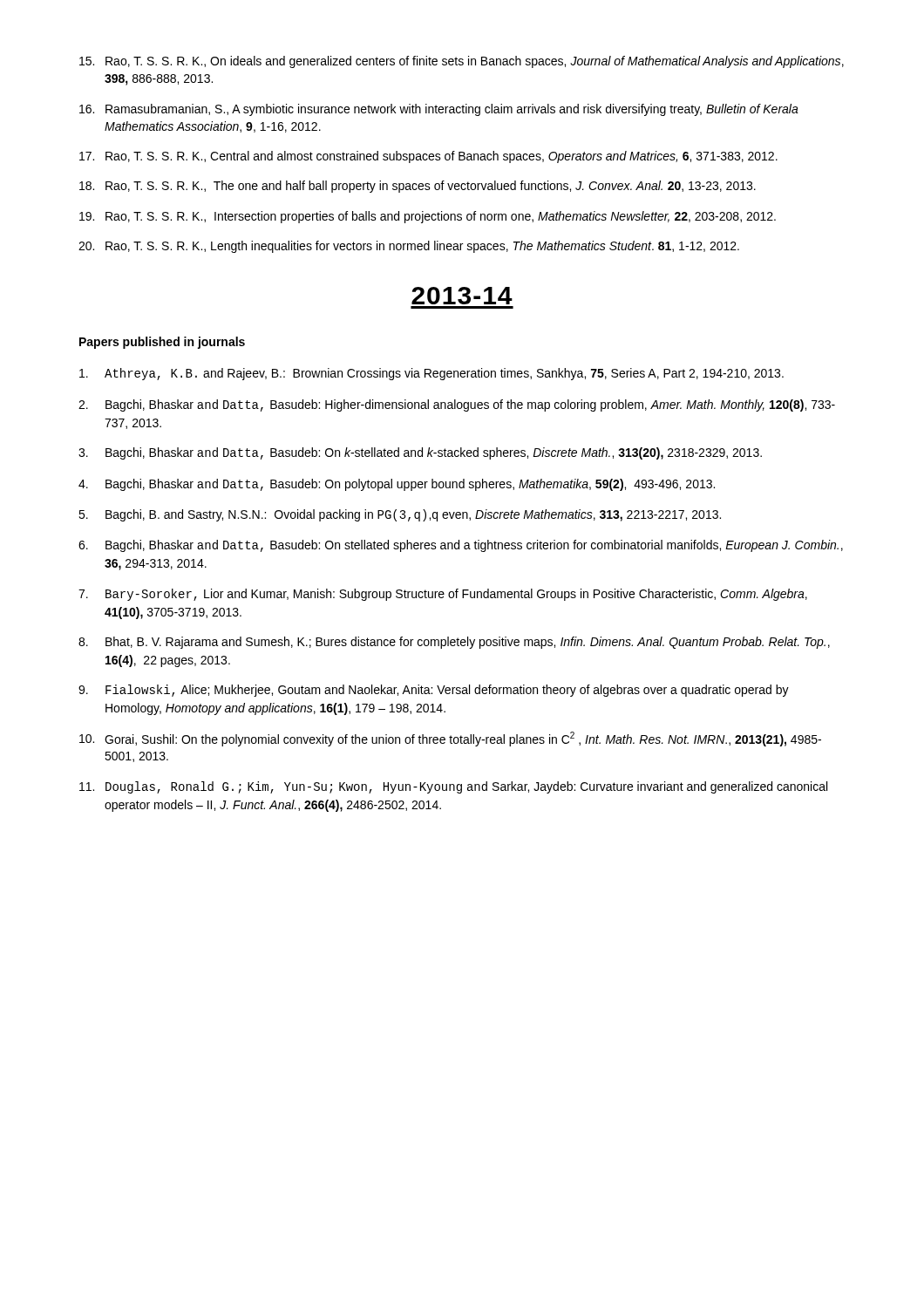
Task: Click the passage that begins "10. Gorai, Sushil: On the polynomial"
Action: (x=462, y=747)
